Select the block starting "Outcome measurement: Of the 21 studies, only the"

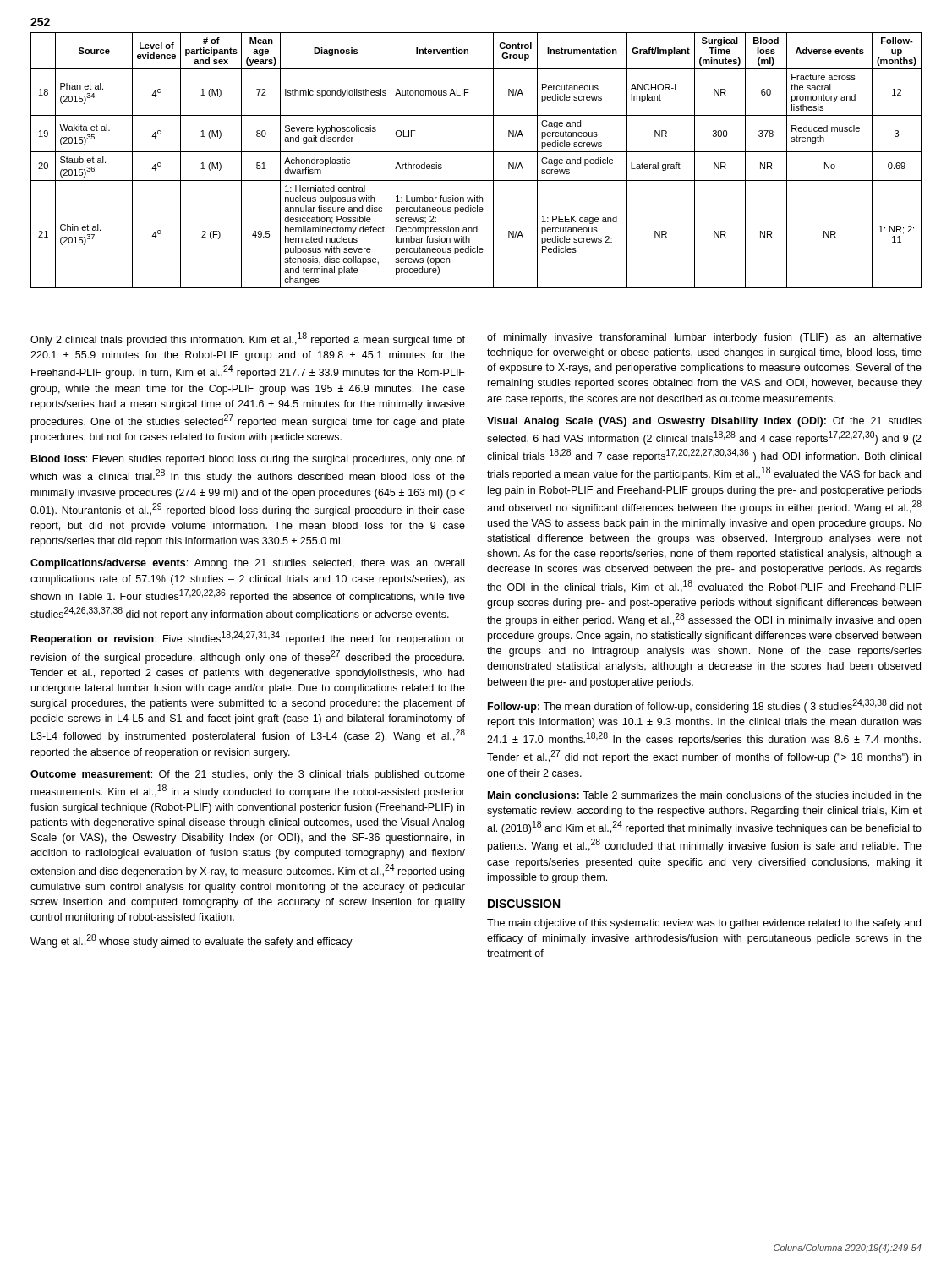(x=248, y=846)
